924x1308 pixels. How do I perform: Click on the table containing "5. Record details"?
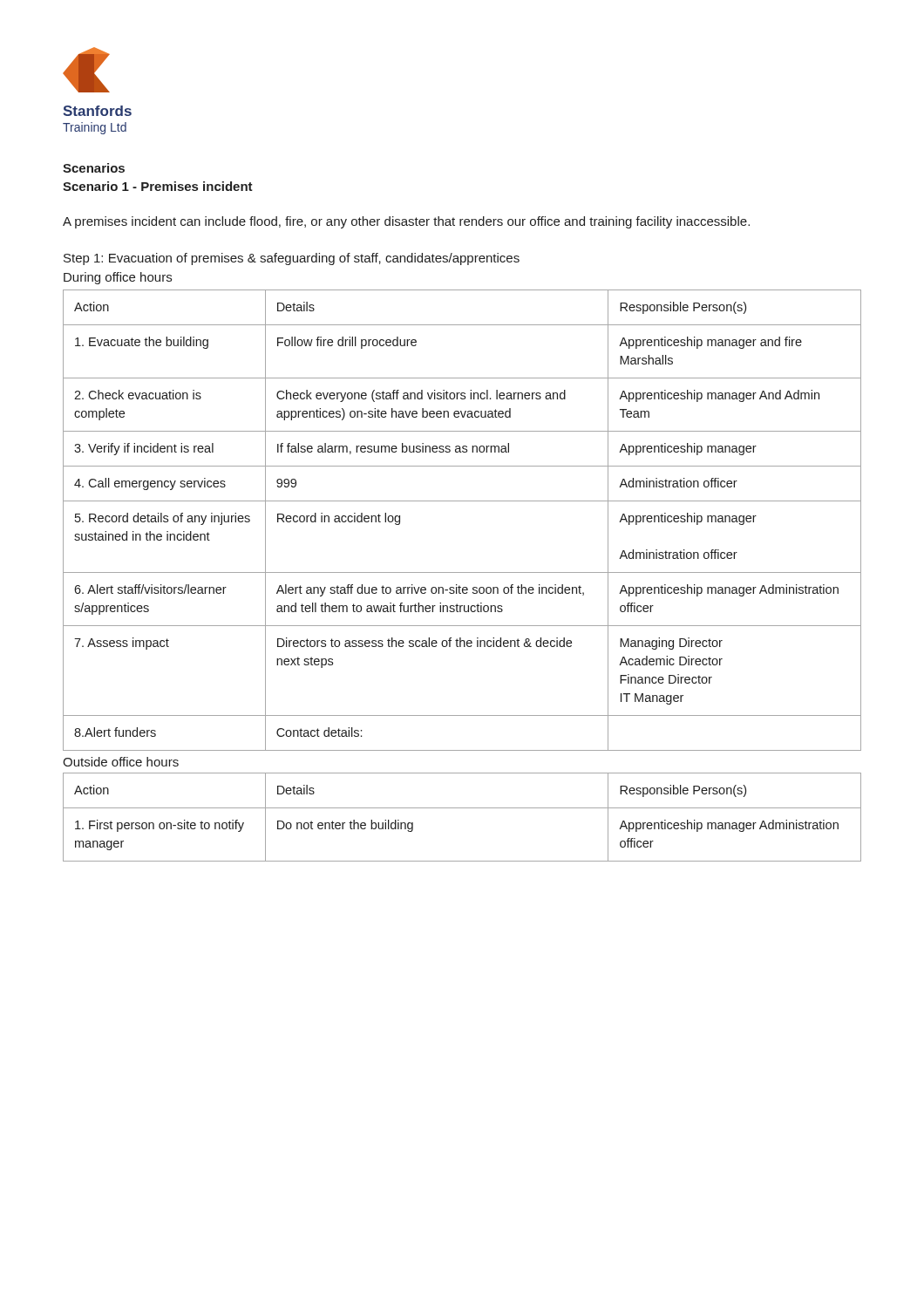pyautogui.click(x=462, y=520)
